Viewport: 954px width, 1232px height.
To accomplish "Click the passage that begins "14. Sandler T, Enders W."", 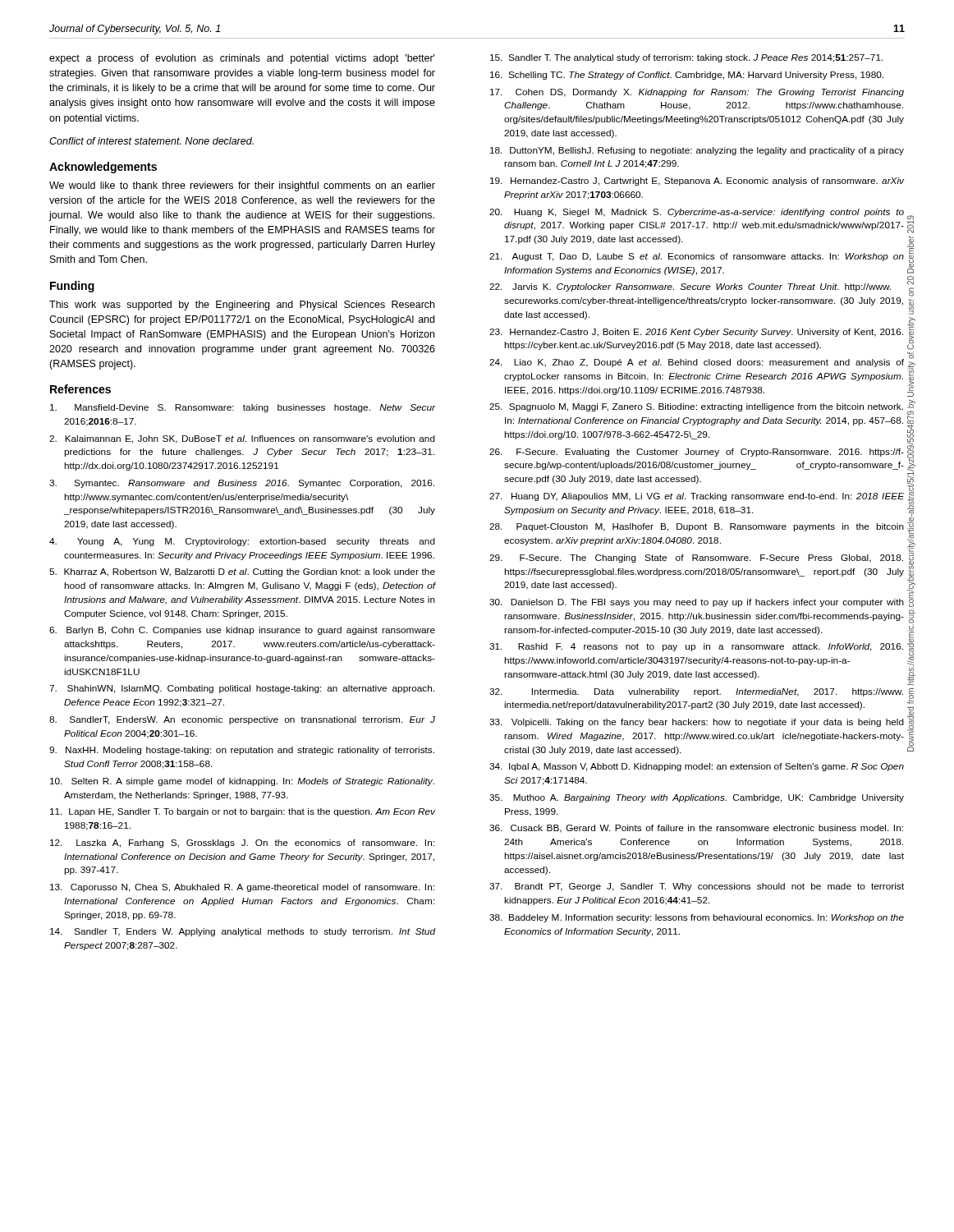I will 242,939.
